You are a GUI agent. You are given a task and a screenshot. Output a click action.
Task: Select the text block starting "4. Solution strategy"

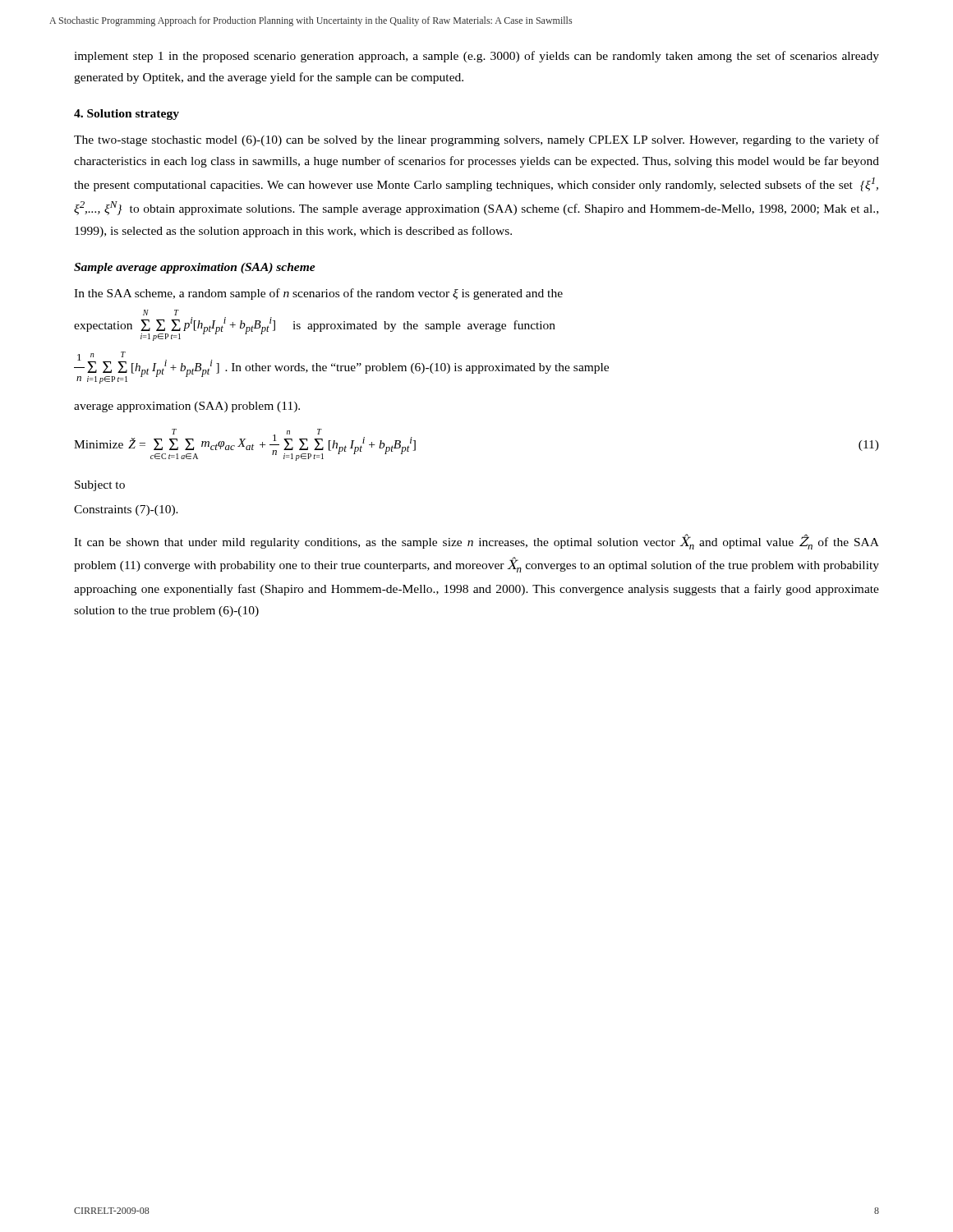point(126,113)
